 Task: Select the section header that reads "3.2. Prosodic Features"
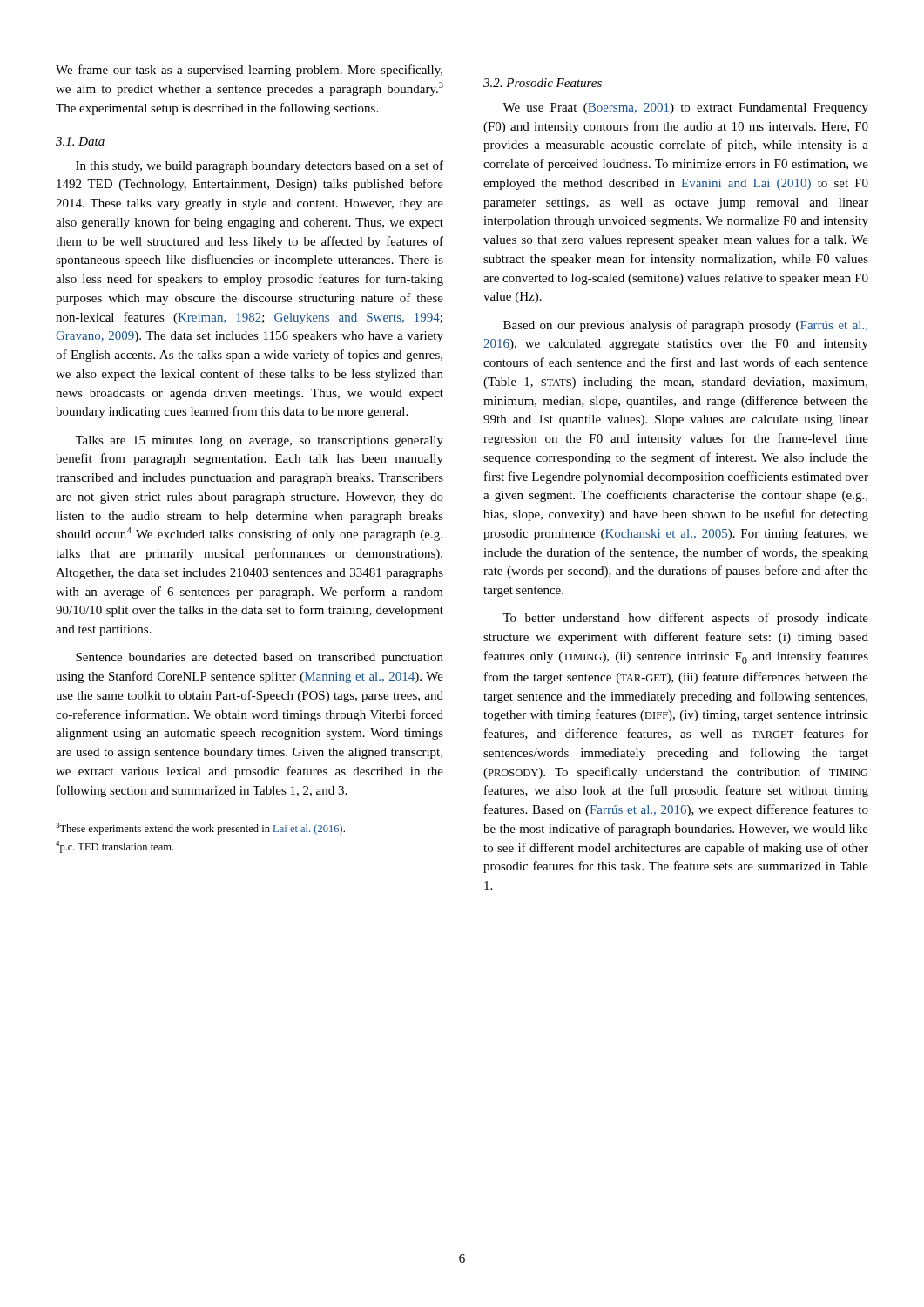pyautogui.click(x=543, y=83)
